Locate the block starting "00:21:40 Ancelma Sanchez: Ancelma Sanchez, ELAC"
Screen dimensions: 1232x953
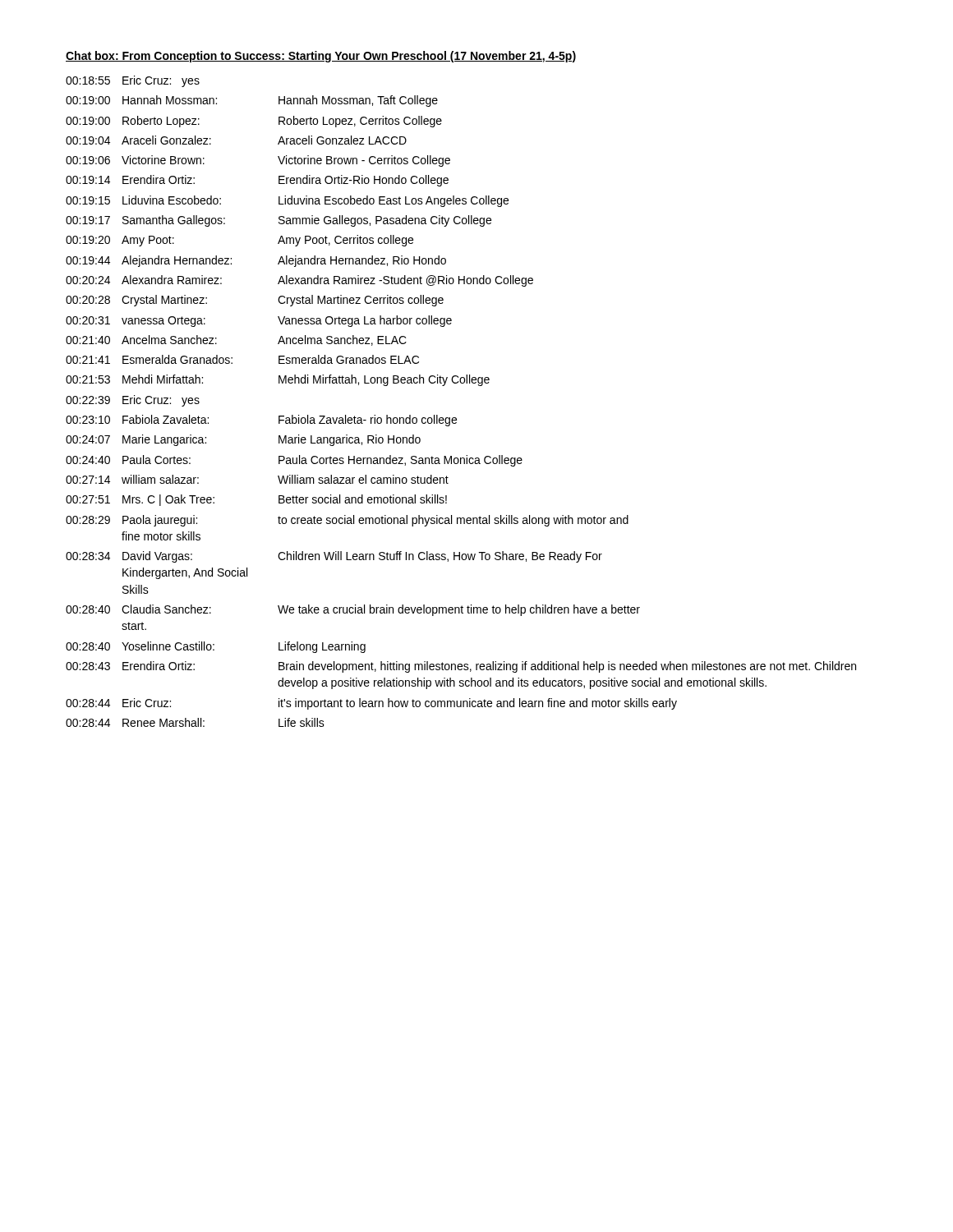pyautogui.click(x=85, y=340)
